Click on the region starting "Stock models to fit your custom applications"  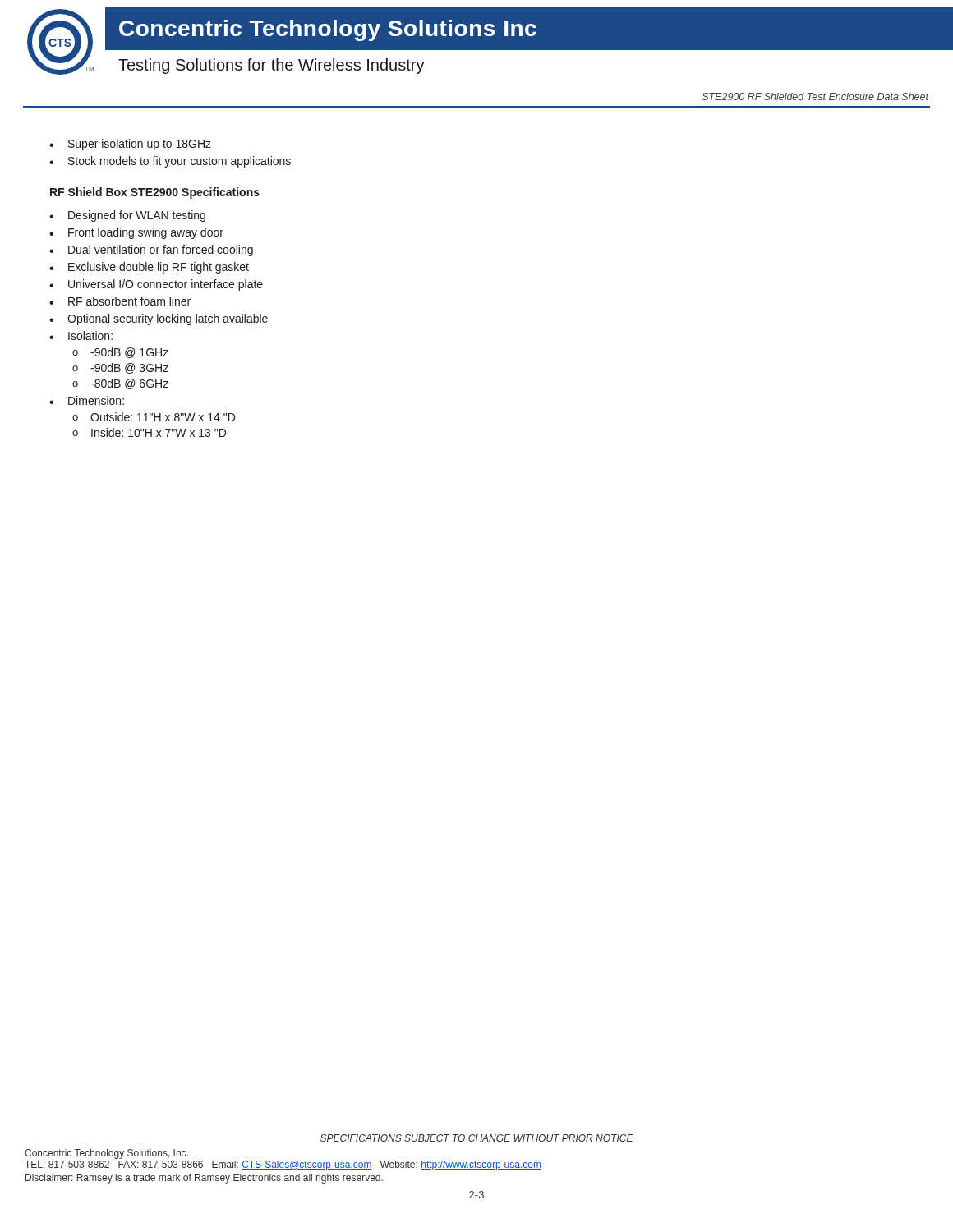pos(170,162)
